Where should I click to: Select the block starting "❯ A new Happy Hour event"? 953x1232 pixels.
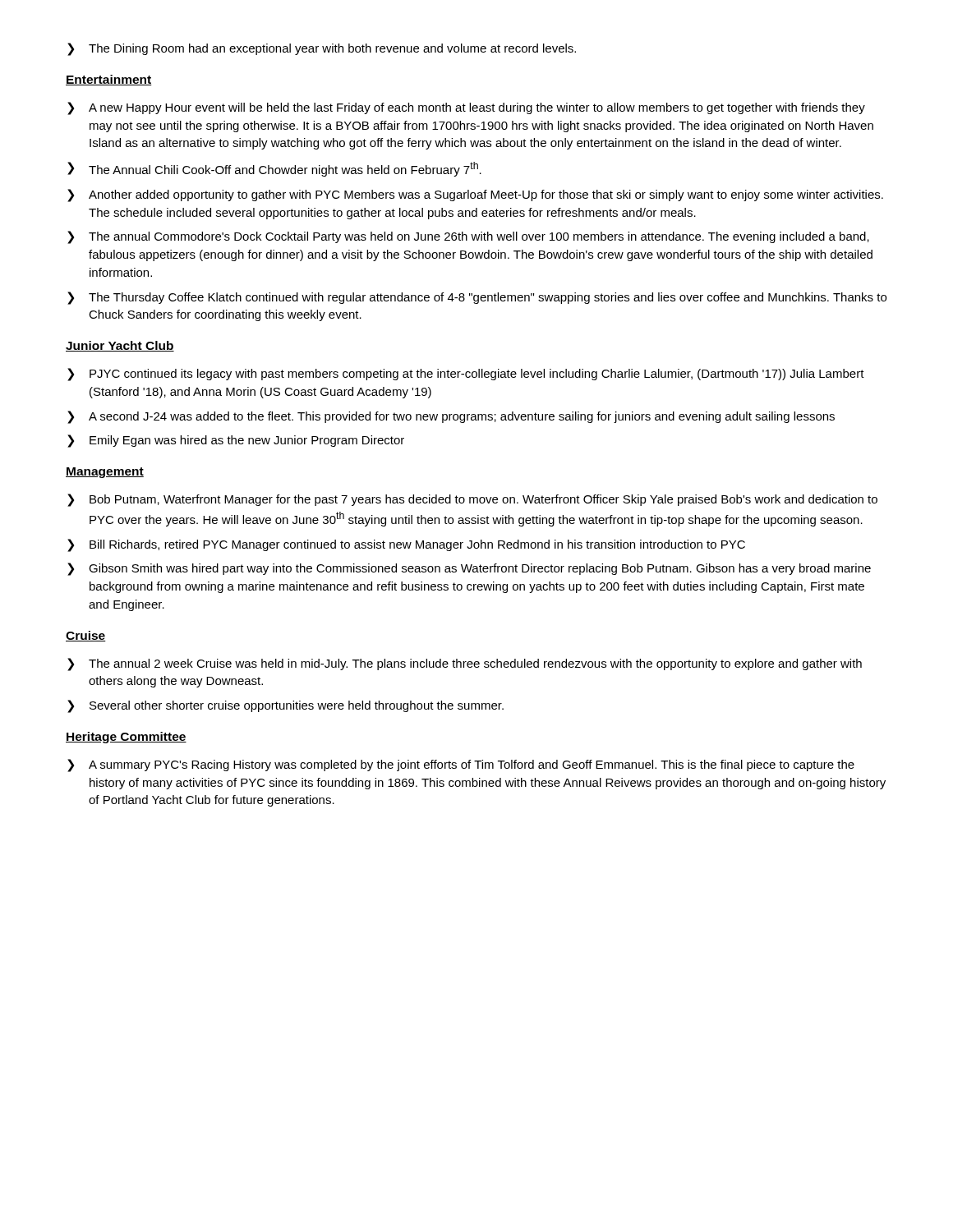pos(476,125)
